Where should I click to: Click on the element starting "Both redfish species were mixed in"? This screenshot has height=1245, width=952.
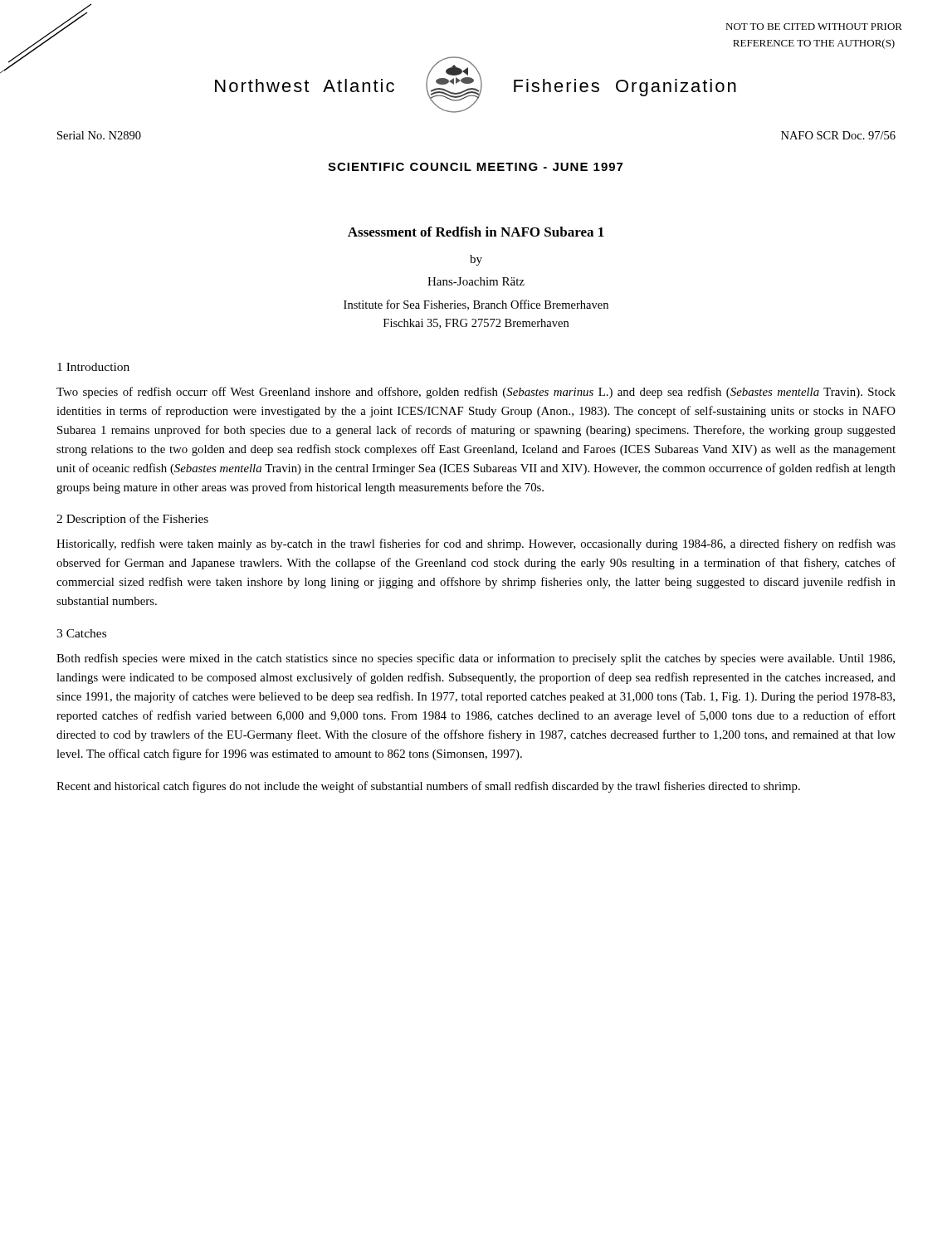click(x=476, y=706)
